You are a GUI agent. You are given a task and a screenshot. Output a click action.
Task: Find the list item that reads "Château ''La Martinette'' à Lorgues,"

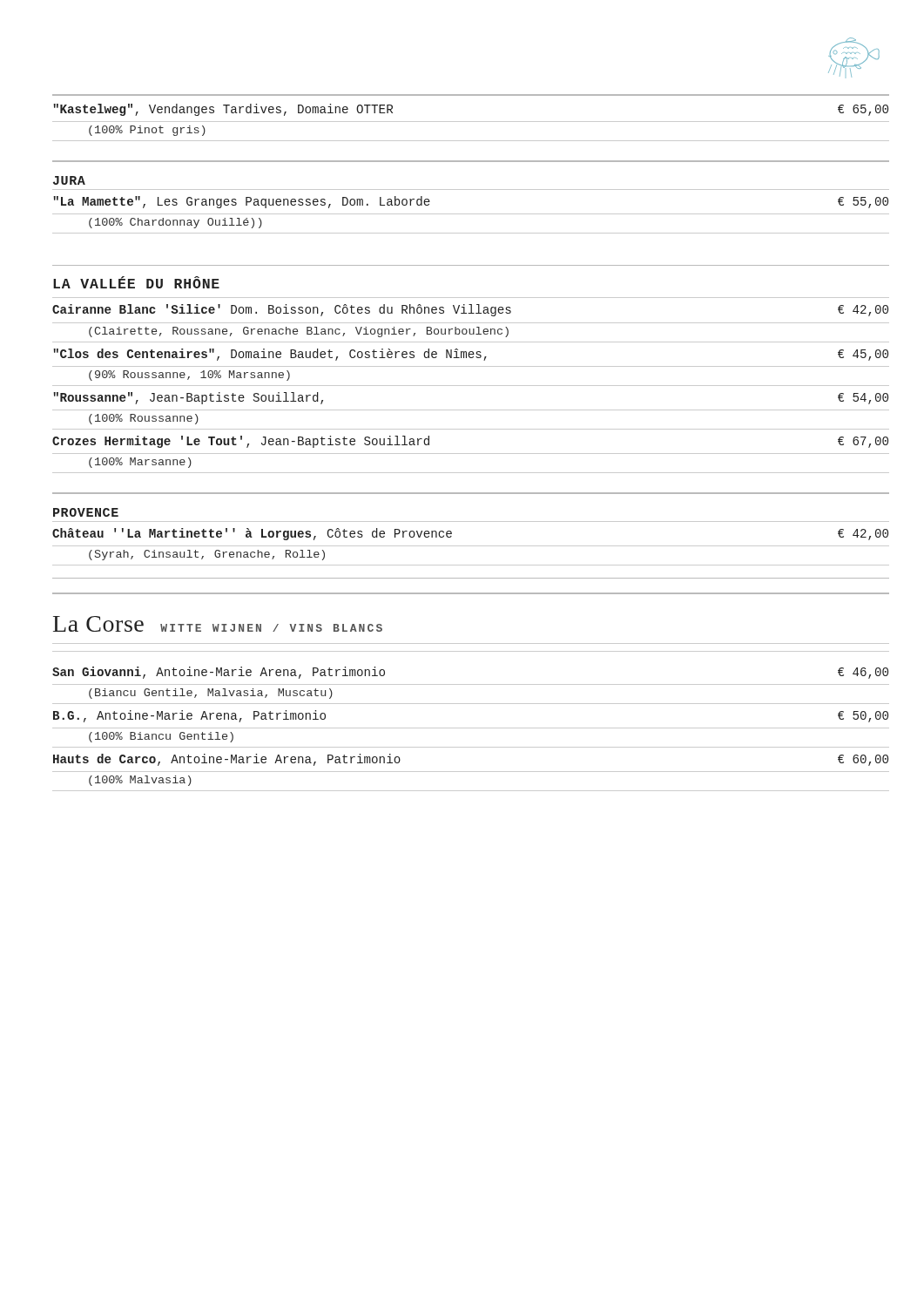pos(471,543)
